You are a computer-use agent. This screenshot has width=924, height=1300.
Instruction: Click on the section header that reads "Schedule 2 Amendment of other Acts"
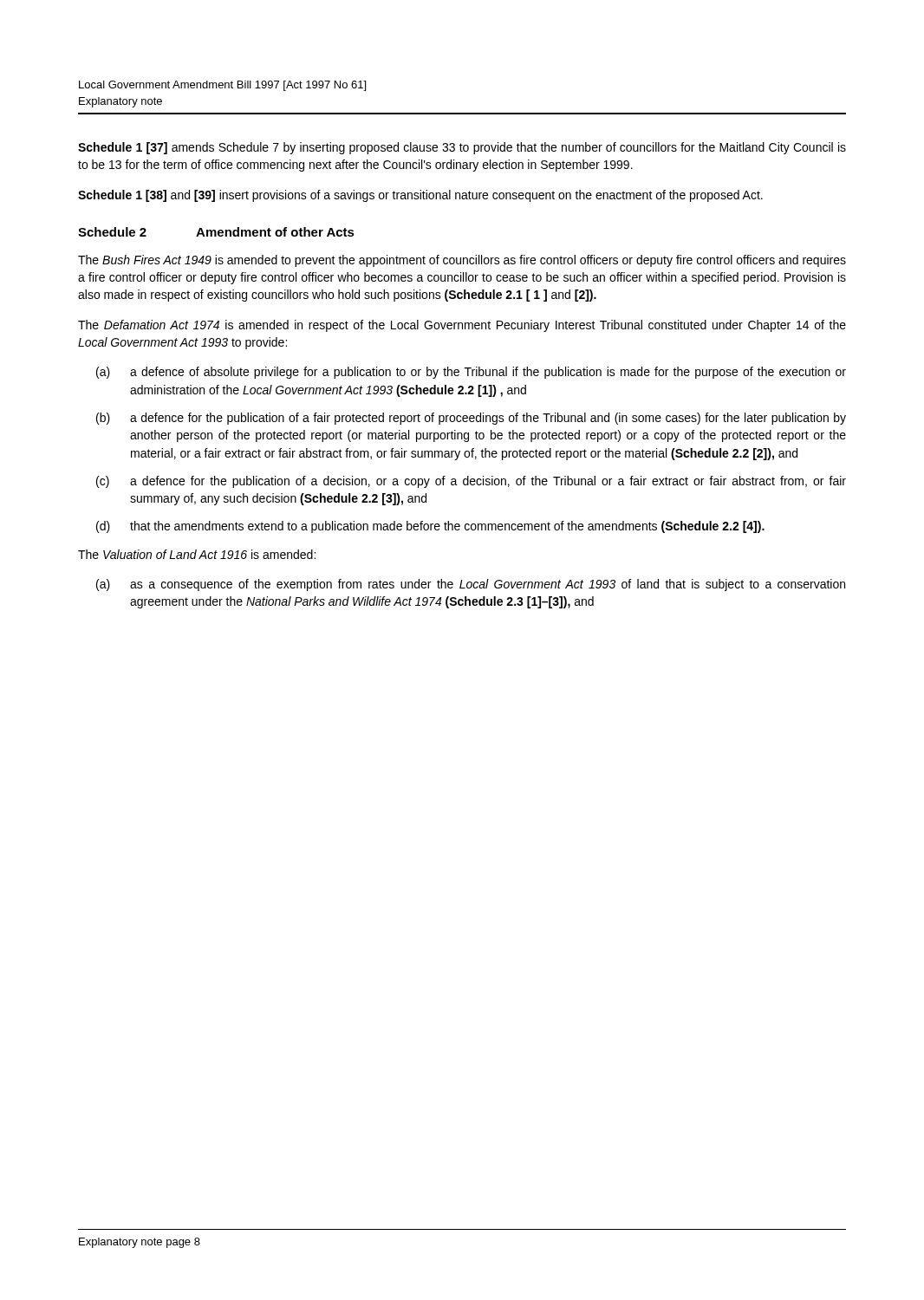(216, 232)
